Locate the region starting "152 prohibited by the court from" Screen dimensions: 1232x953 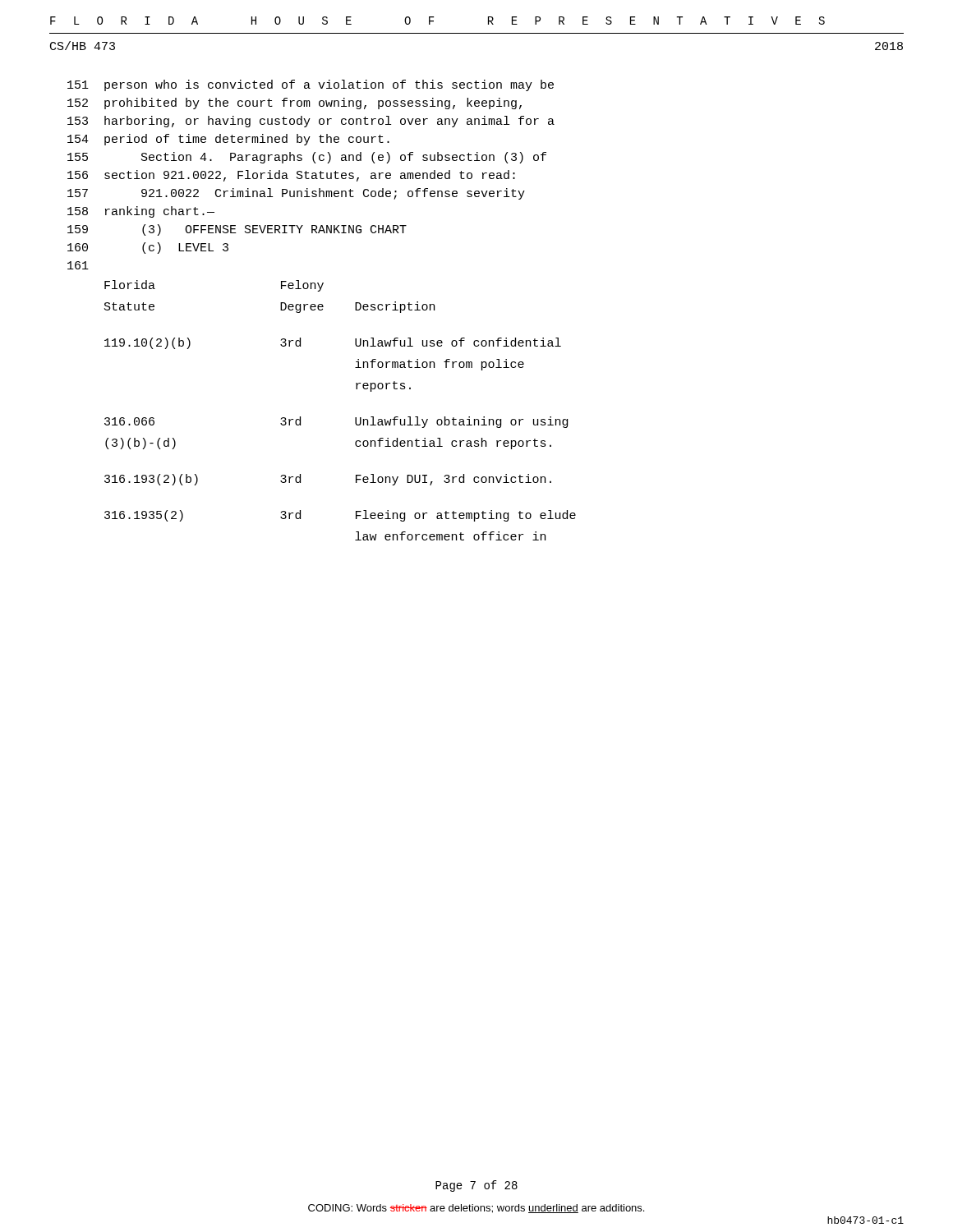[x=287, y=104]
